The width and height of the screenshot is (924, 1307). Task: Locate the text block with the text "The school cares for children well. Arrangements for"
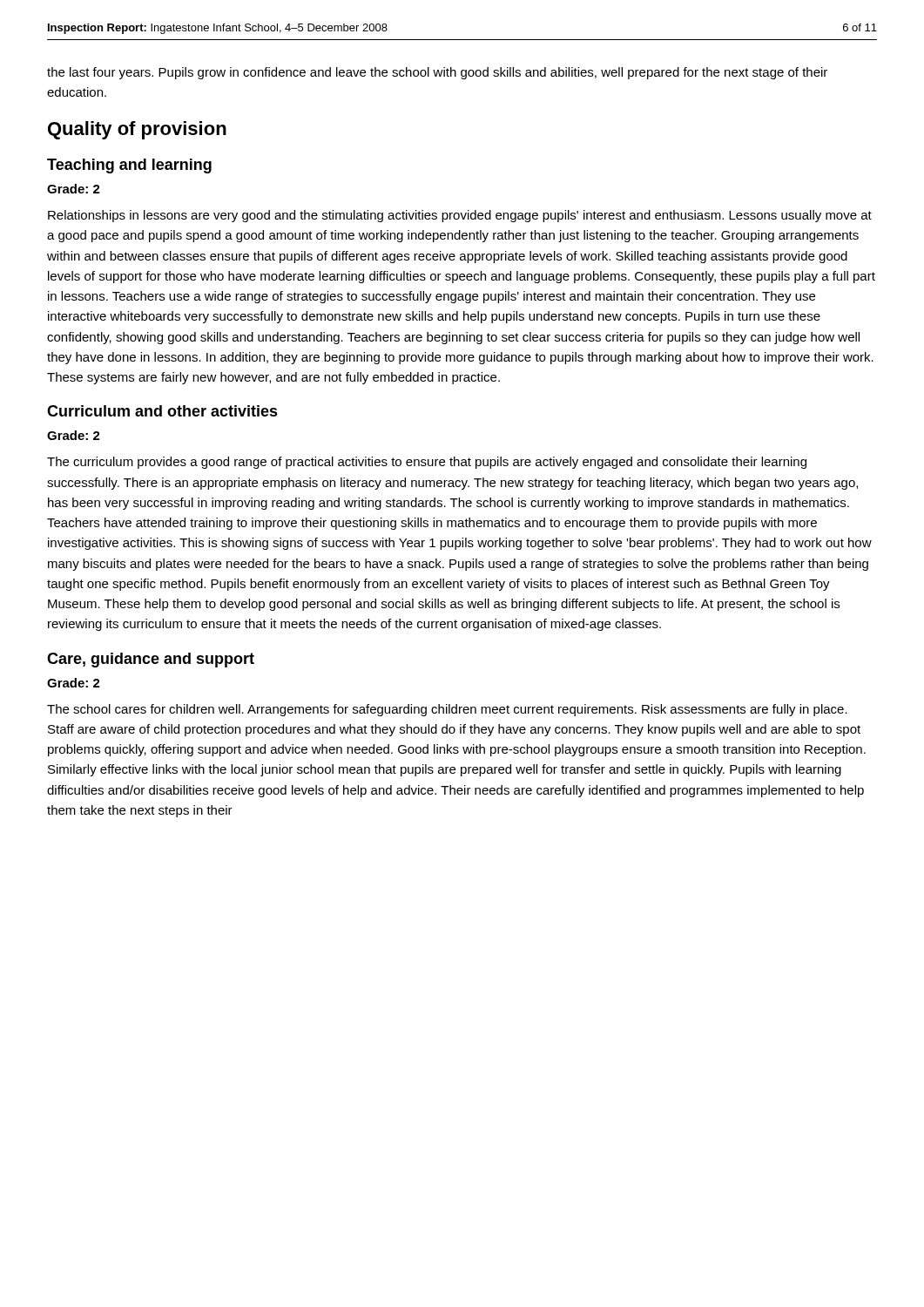457,759
